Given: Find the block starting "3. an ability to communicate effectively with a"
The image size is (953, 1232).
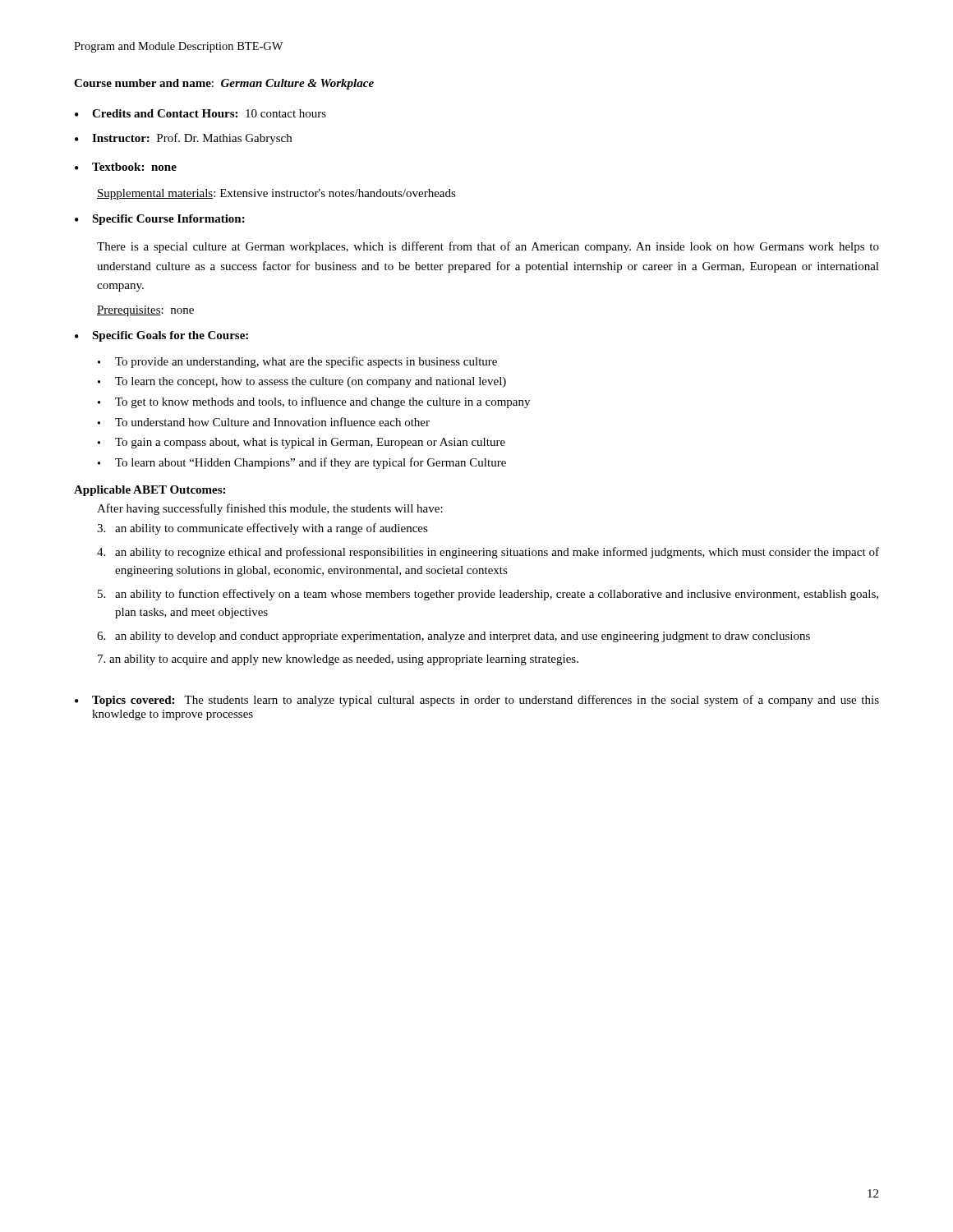Looking at the screenshot, I should 262,529.
